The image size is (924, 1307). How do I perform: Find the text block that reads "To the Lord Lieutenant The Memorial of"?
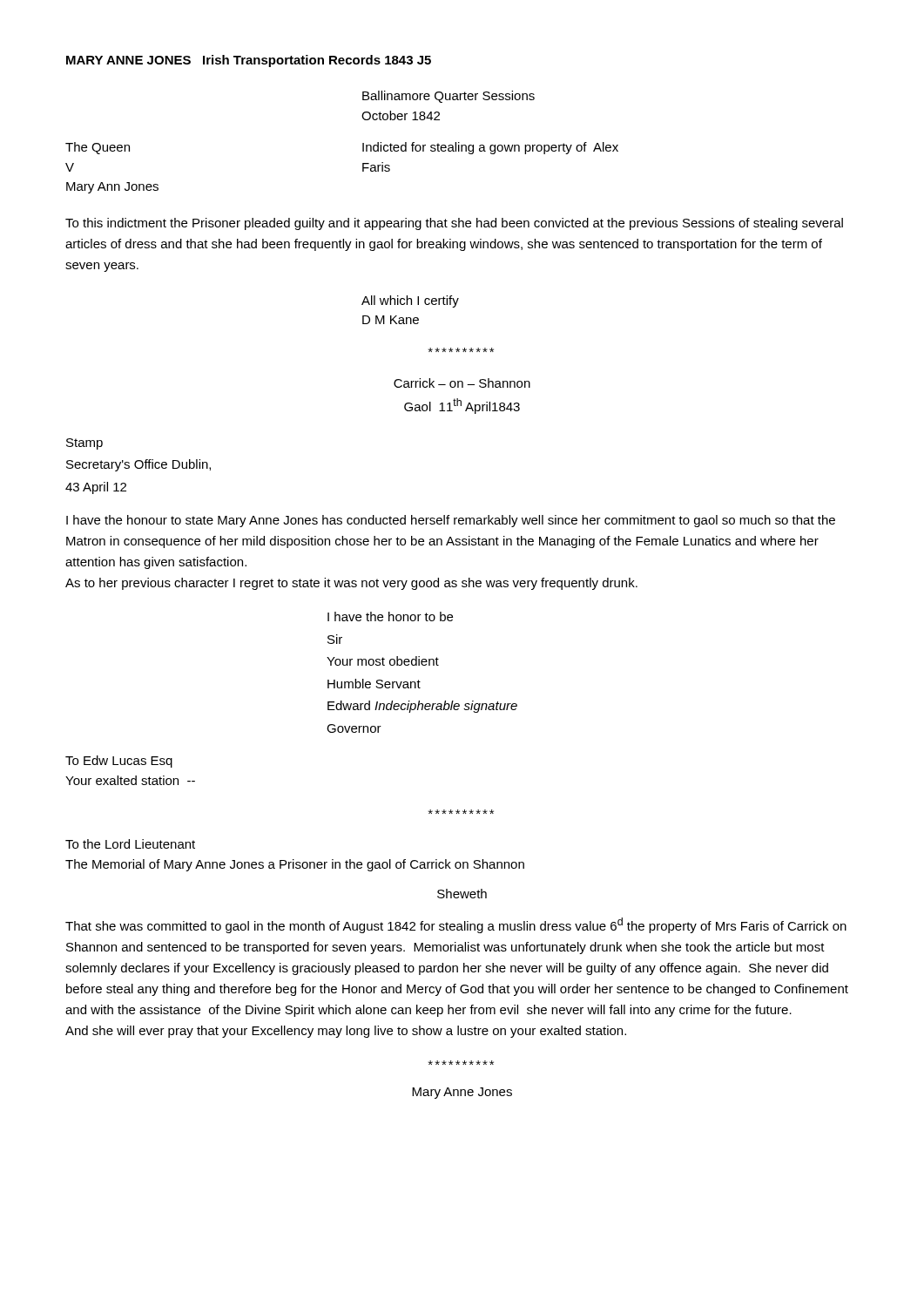click(295, 854)
